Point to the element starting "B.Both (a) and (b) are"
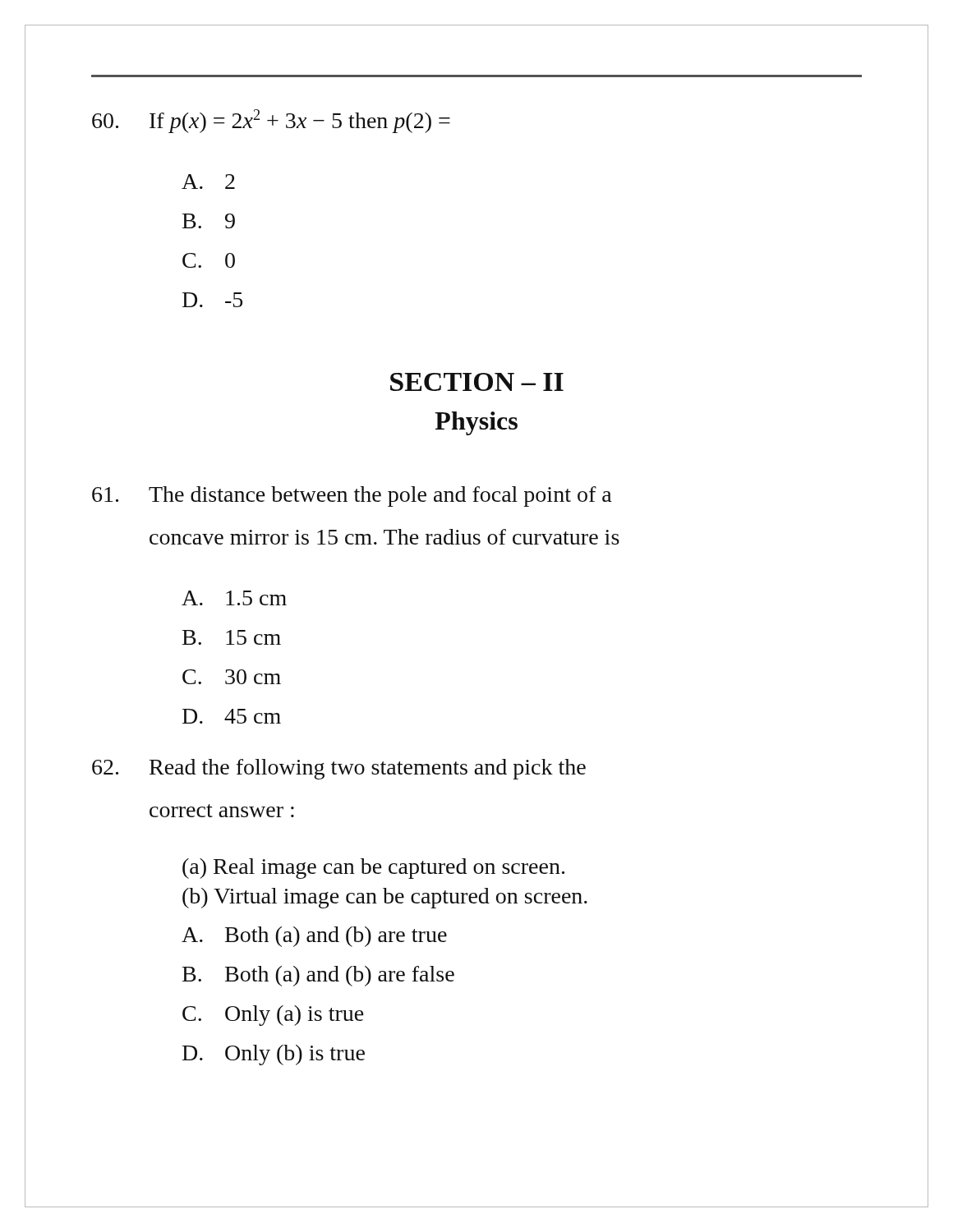 [318, 976]
